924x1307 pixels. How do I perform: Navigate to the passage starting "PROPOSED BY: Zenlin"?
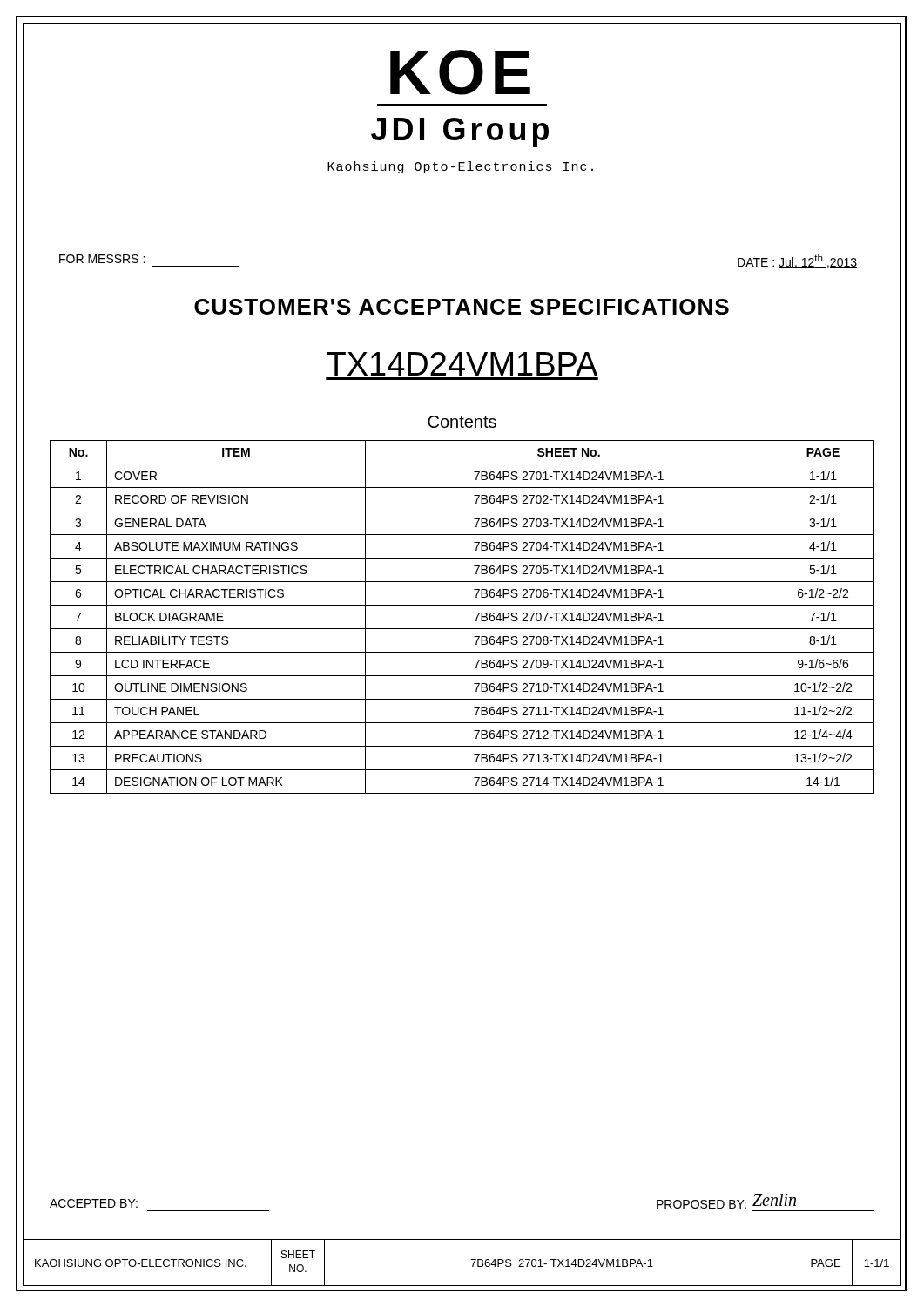(x=765, y=1201)
